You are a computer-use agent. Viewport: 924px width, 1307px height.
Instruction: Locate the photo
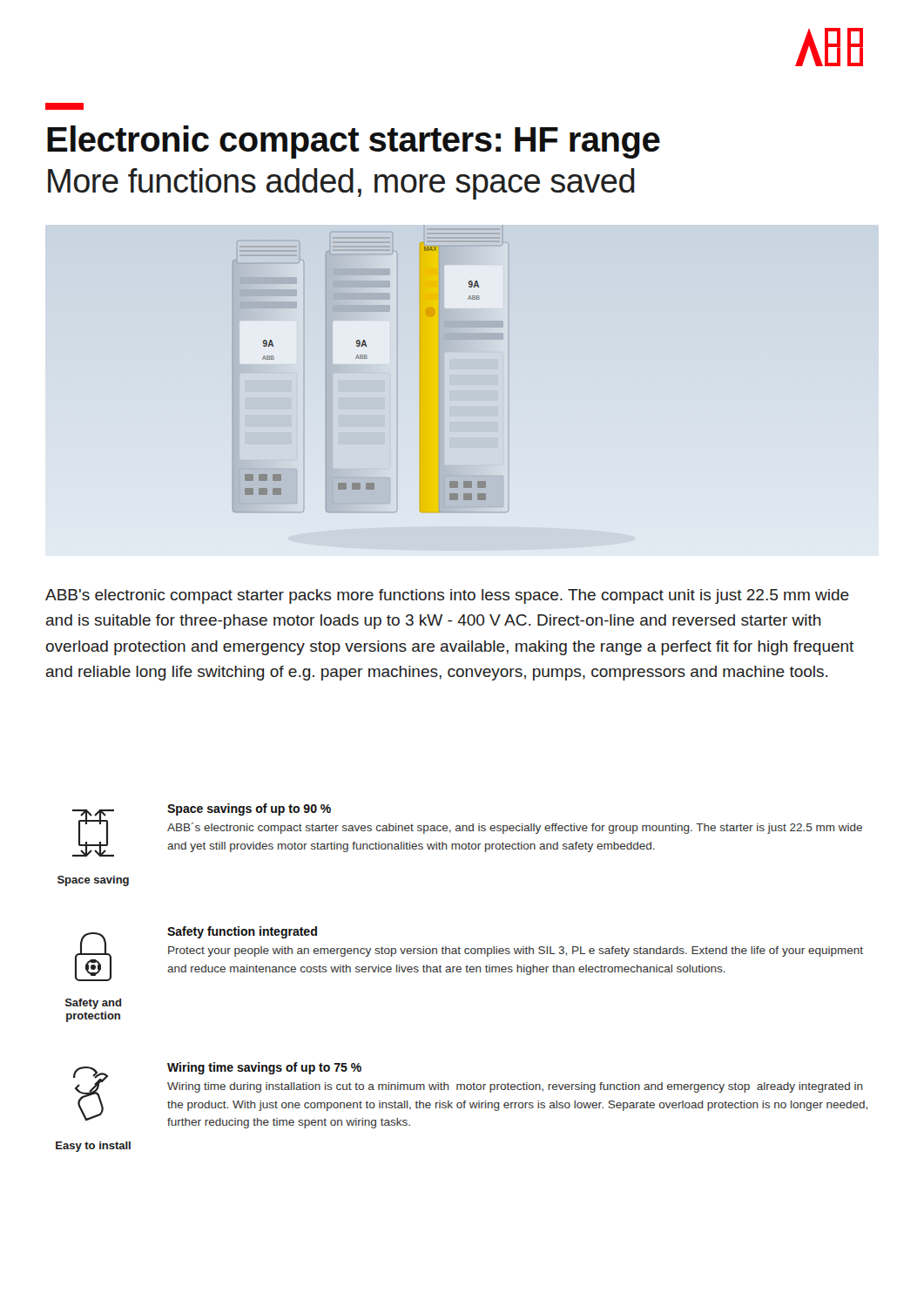point(462,390)
